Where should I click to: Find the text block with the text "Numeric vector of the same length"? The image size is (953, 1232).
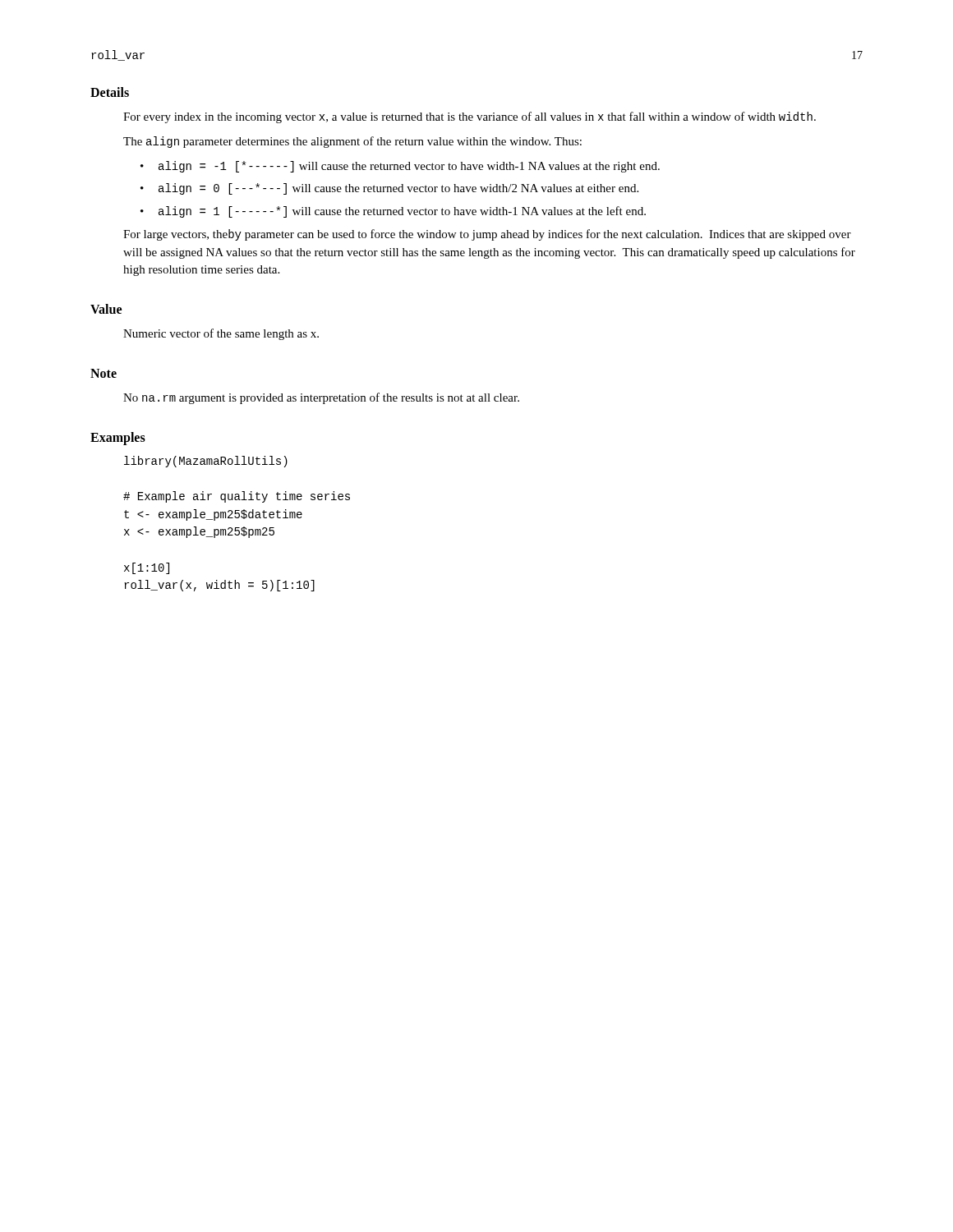221,333
